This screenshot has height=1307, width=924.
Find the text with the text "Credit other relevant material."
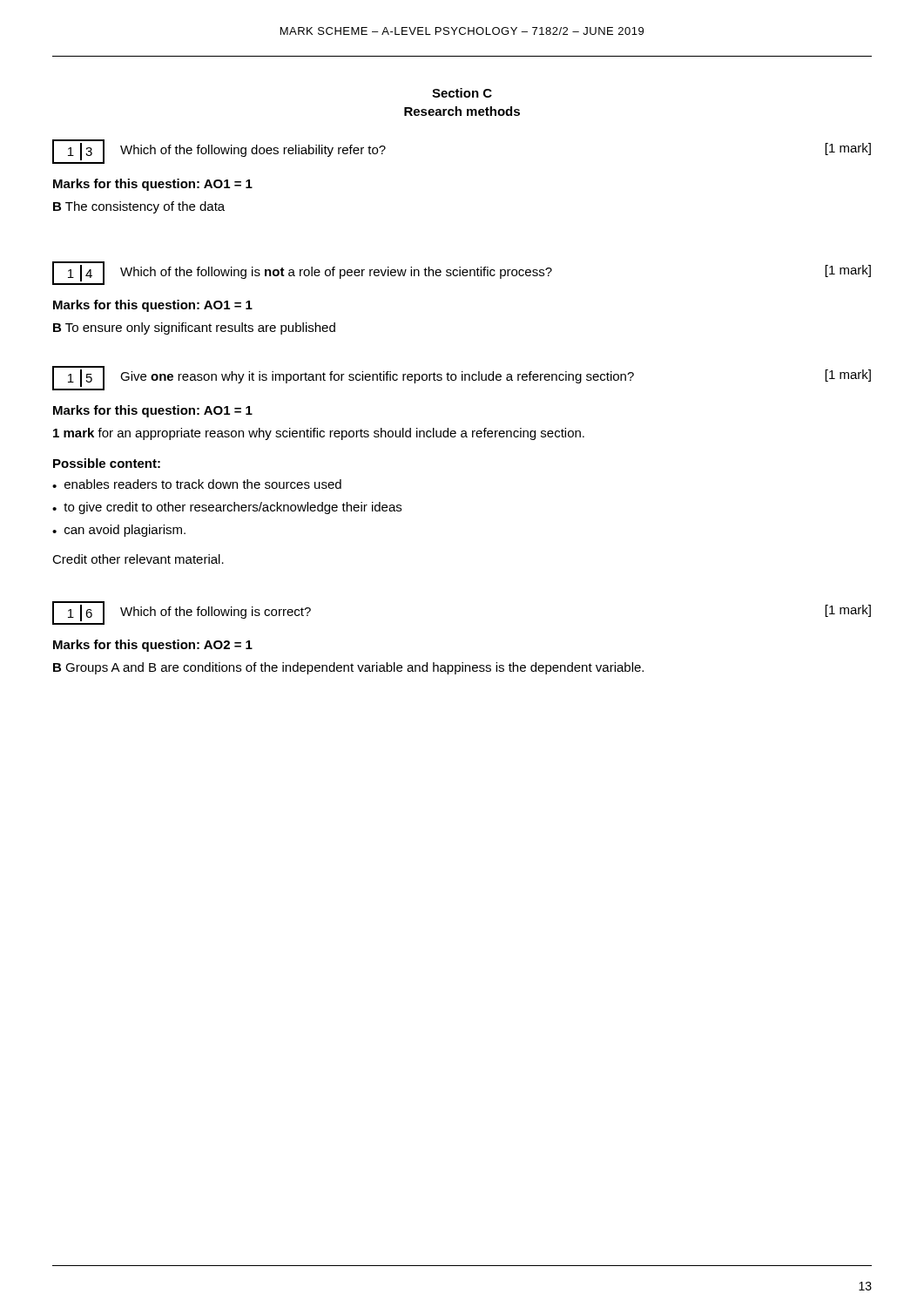pyautogui.click(x=138, y=559)
